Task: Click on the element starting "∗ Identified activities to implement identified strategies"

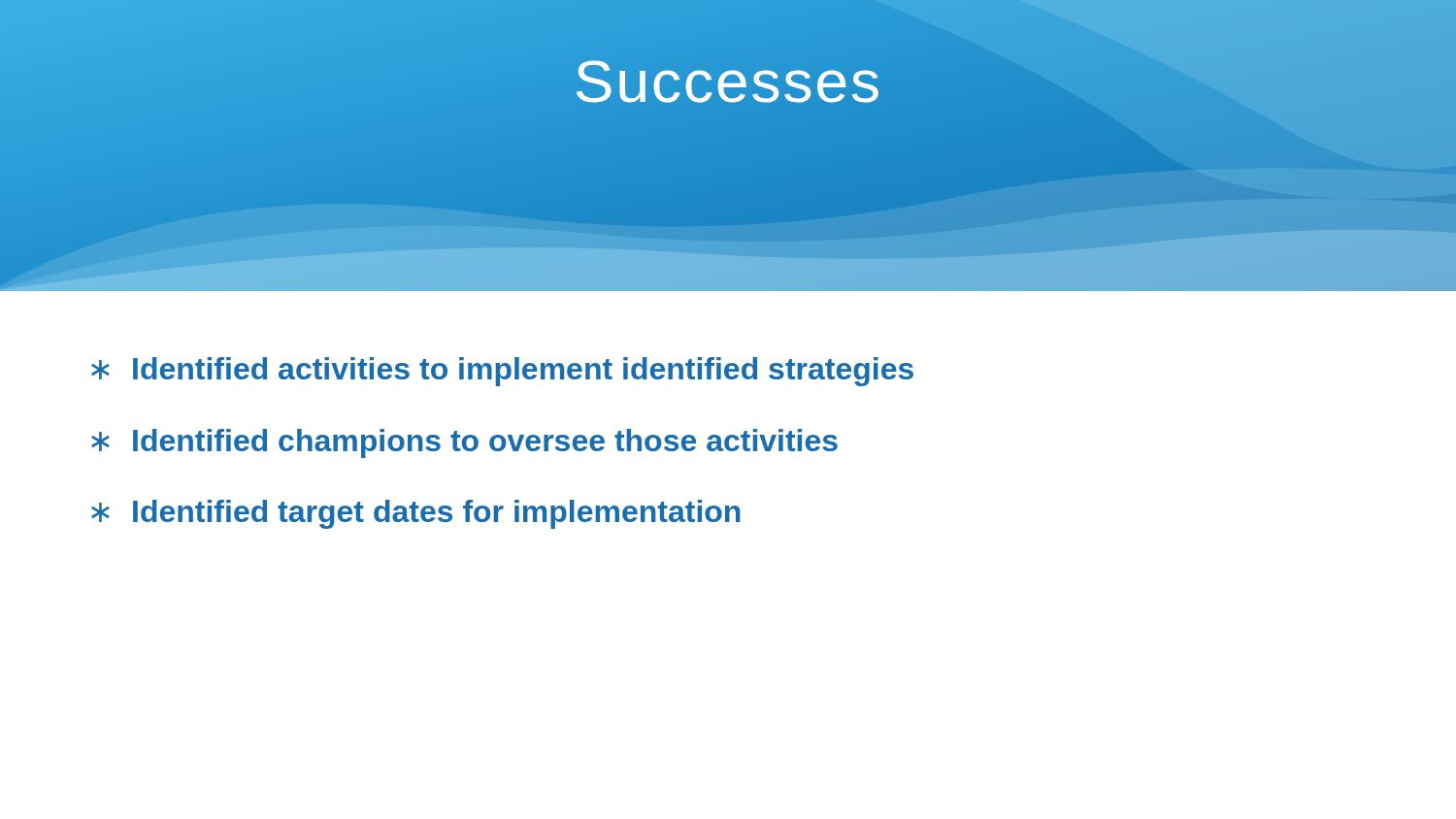Action: [501, 369]
